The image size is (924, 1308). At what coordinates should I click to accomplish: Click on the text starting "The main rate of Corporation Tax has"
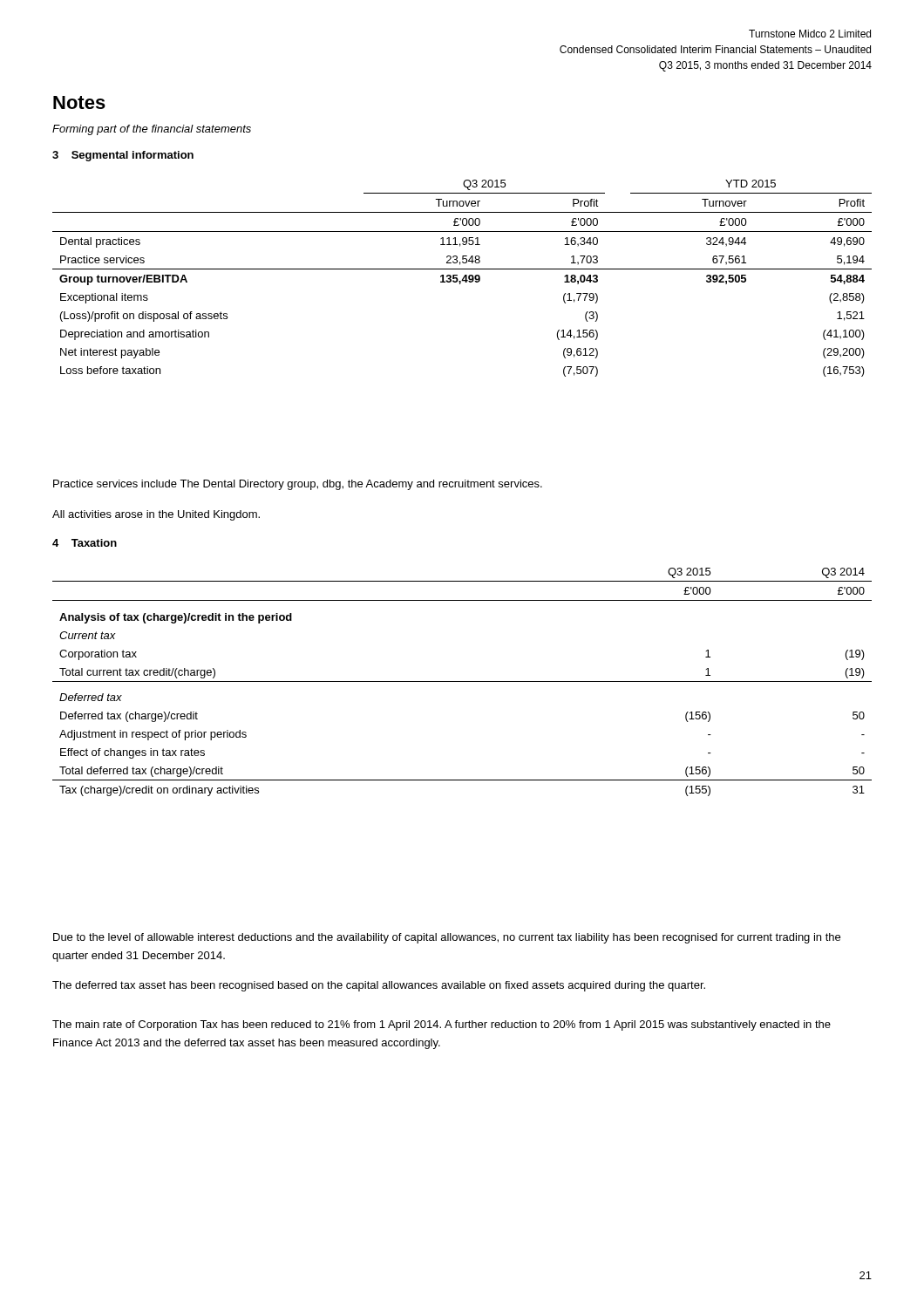(x=441, y=1033)
